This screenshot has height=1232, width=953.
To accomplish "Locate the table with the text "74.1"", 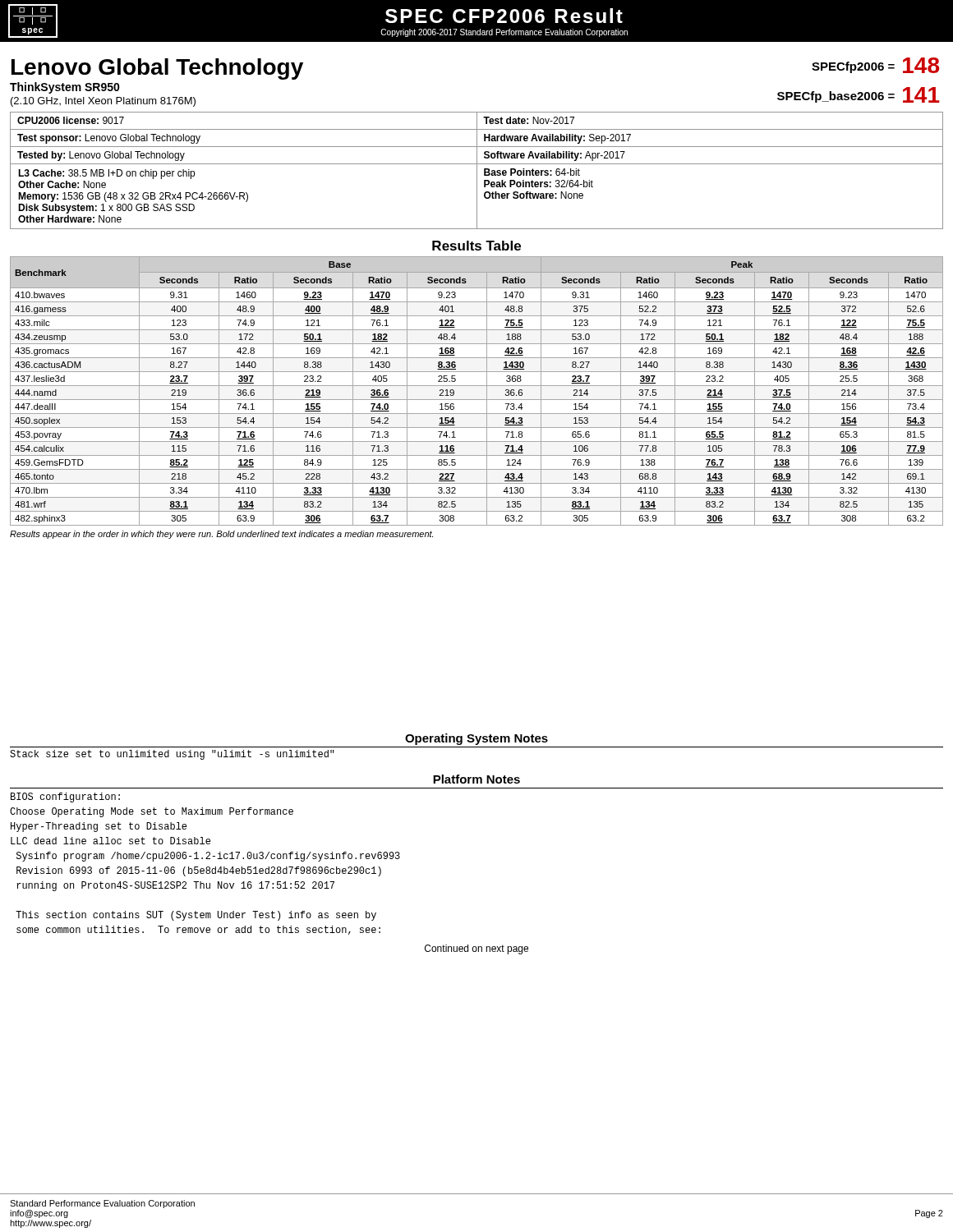I will point(476,398).
